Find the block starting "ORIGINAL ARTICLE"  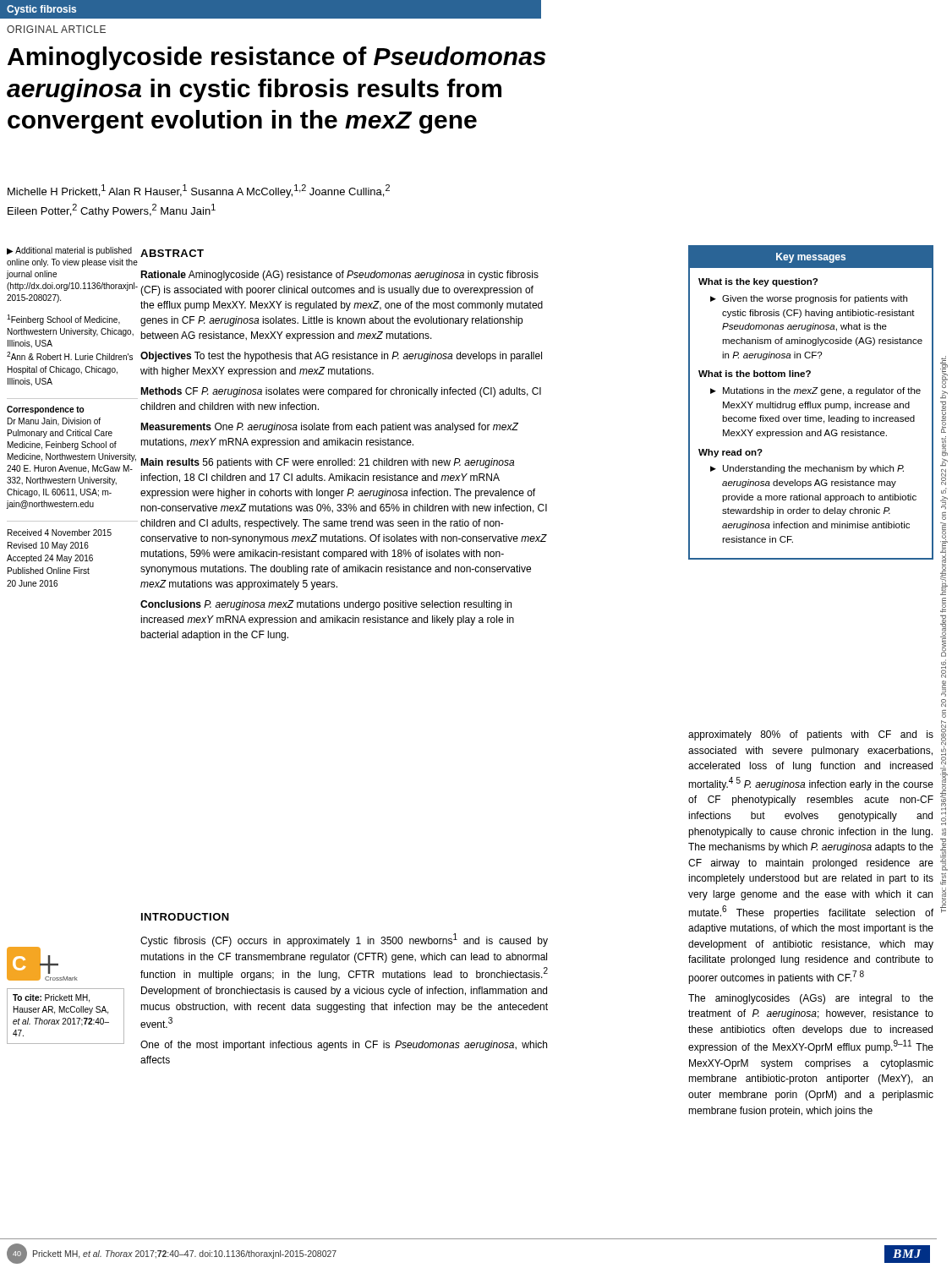click(57, 30)
